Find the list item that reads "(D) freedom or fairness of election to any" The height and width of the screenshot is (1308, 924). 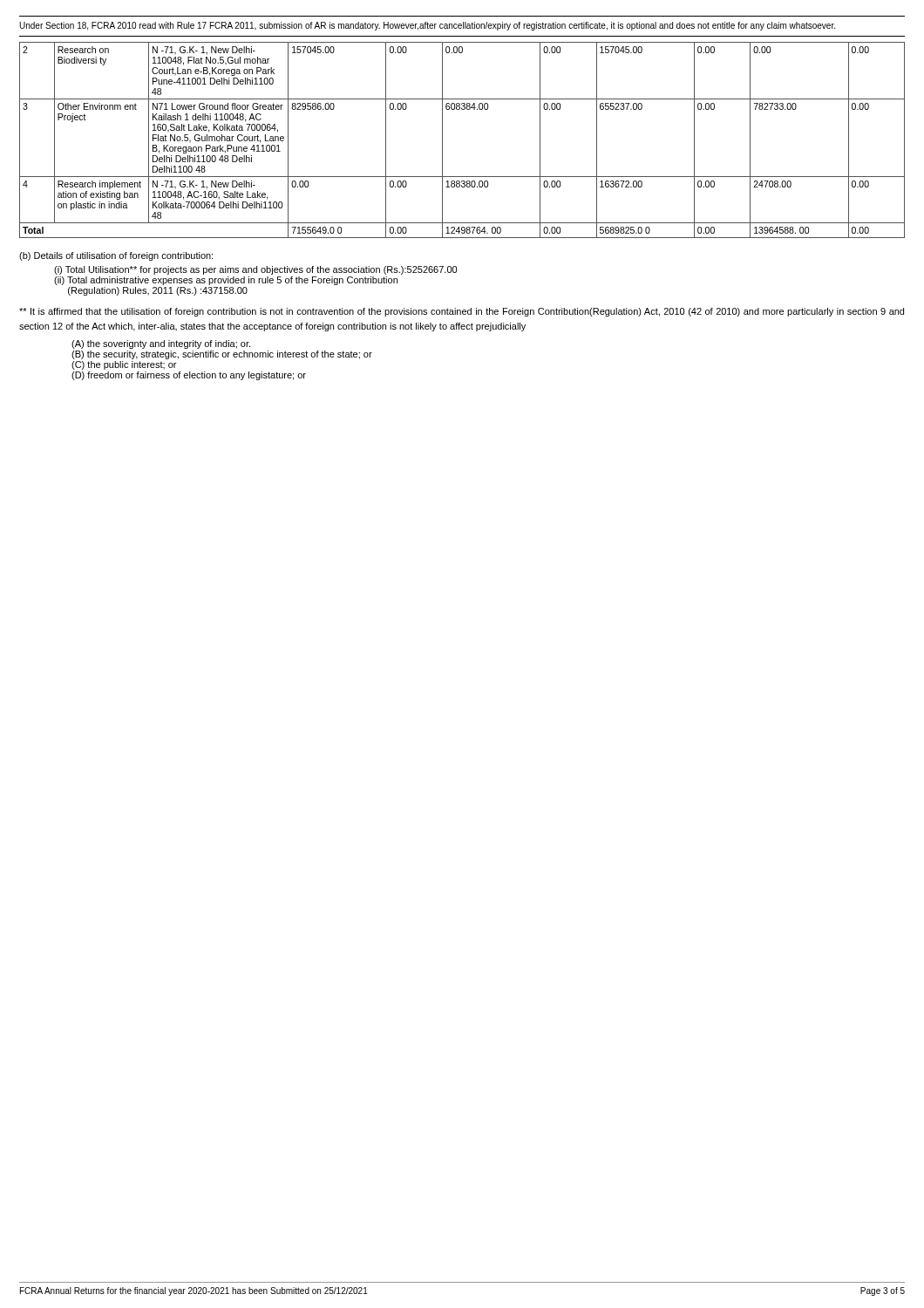point(189,375)
